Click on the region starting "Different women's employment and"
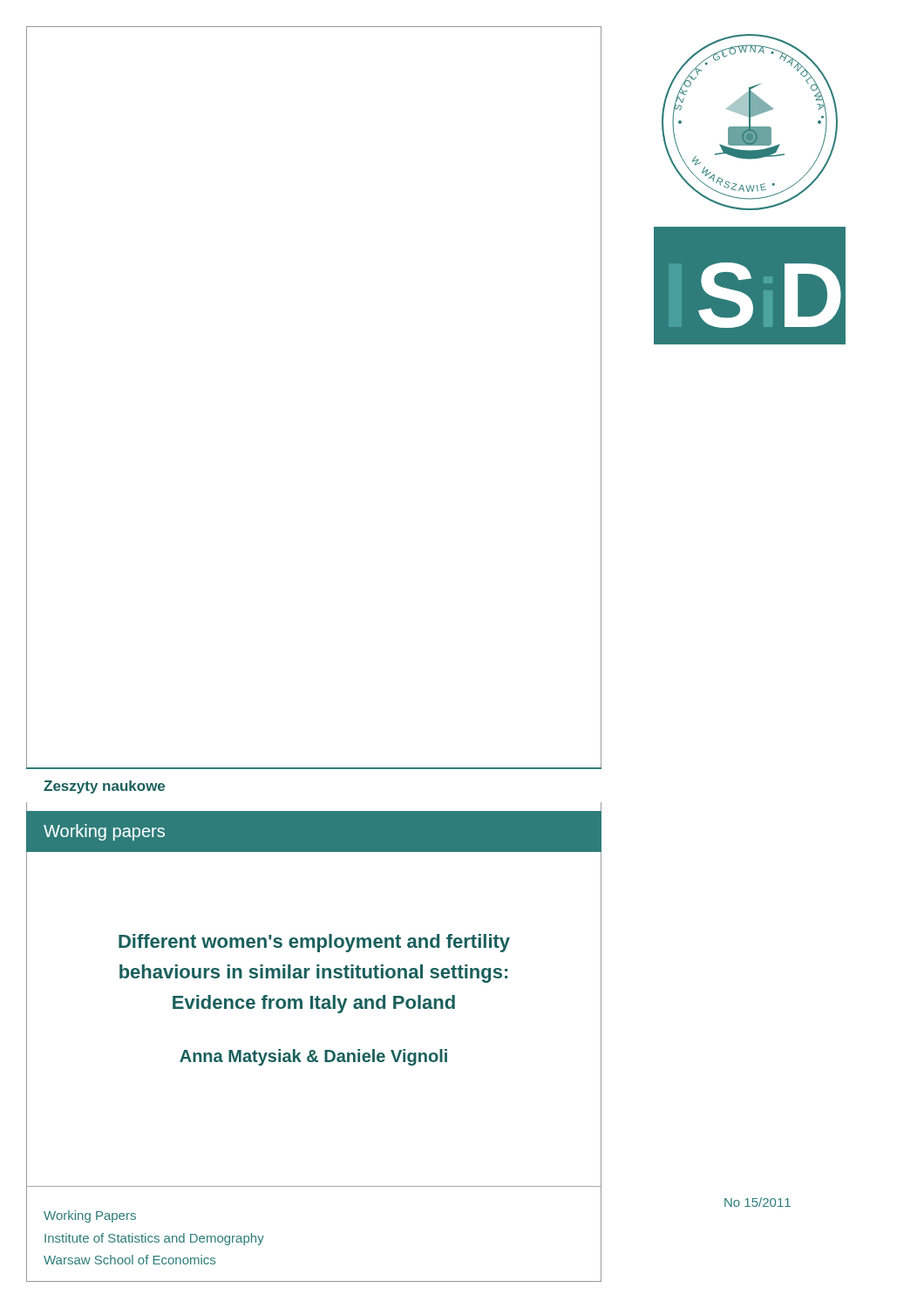Image resolution: width=924 pixels, height=1308 pixels. click(x=314, y=972)
